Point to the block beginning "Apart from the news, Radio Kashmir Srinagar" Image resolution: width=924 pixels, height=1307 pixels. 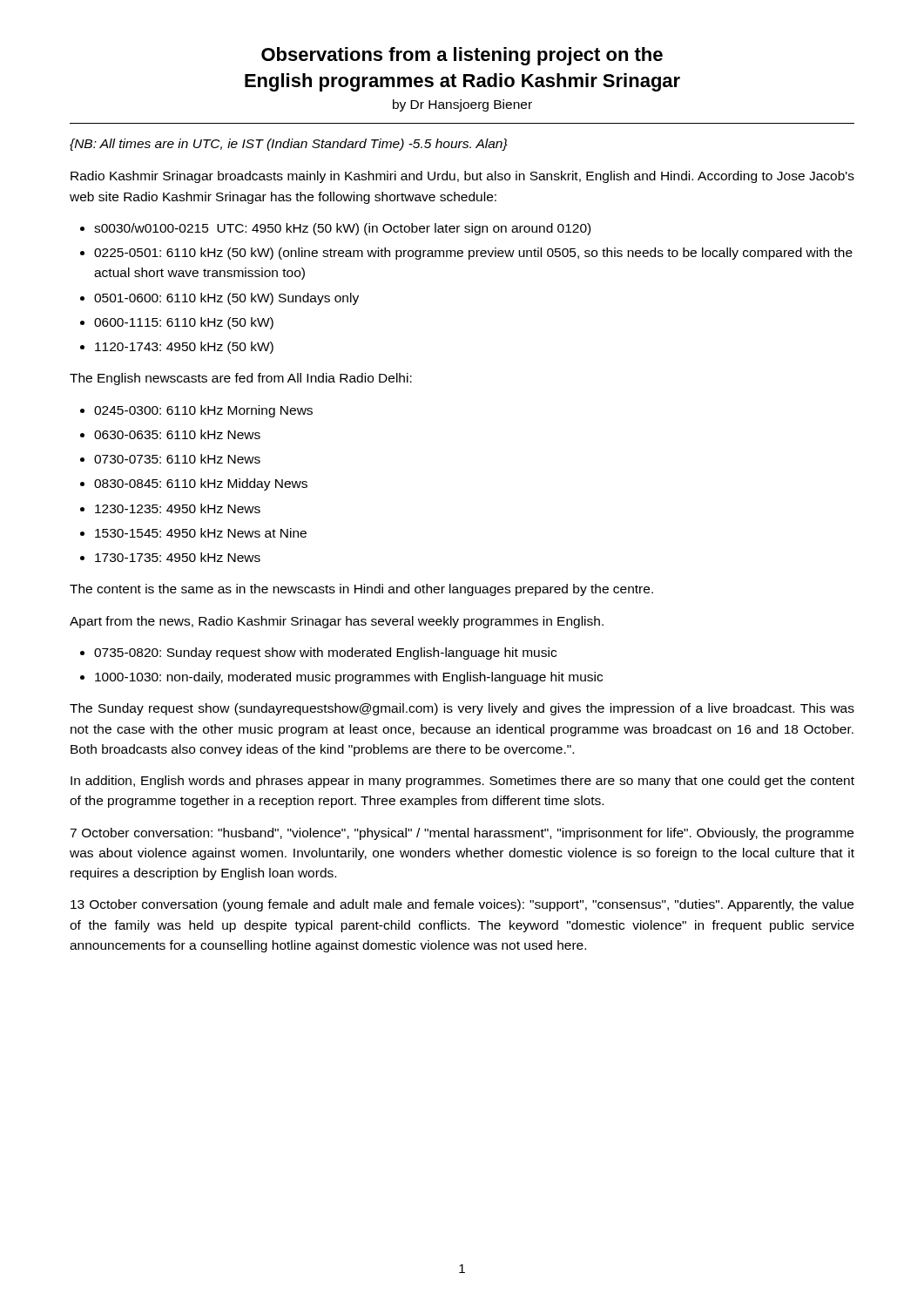(x=337, y=620)
